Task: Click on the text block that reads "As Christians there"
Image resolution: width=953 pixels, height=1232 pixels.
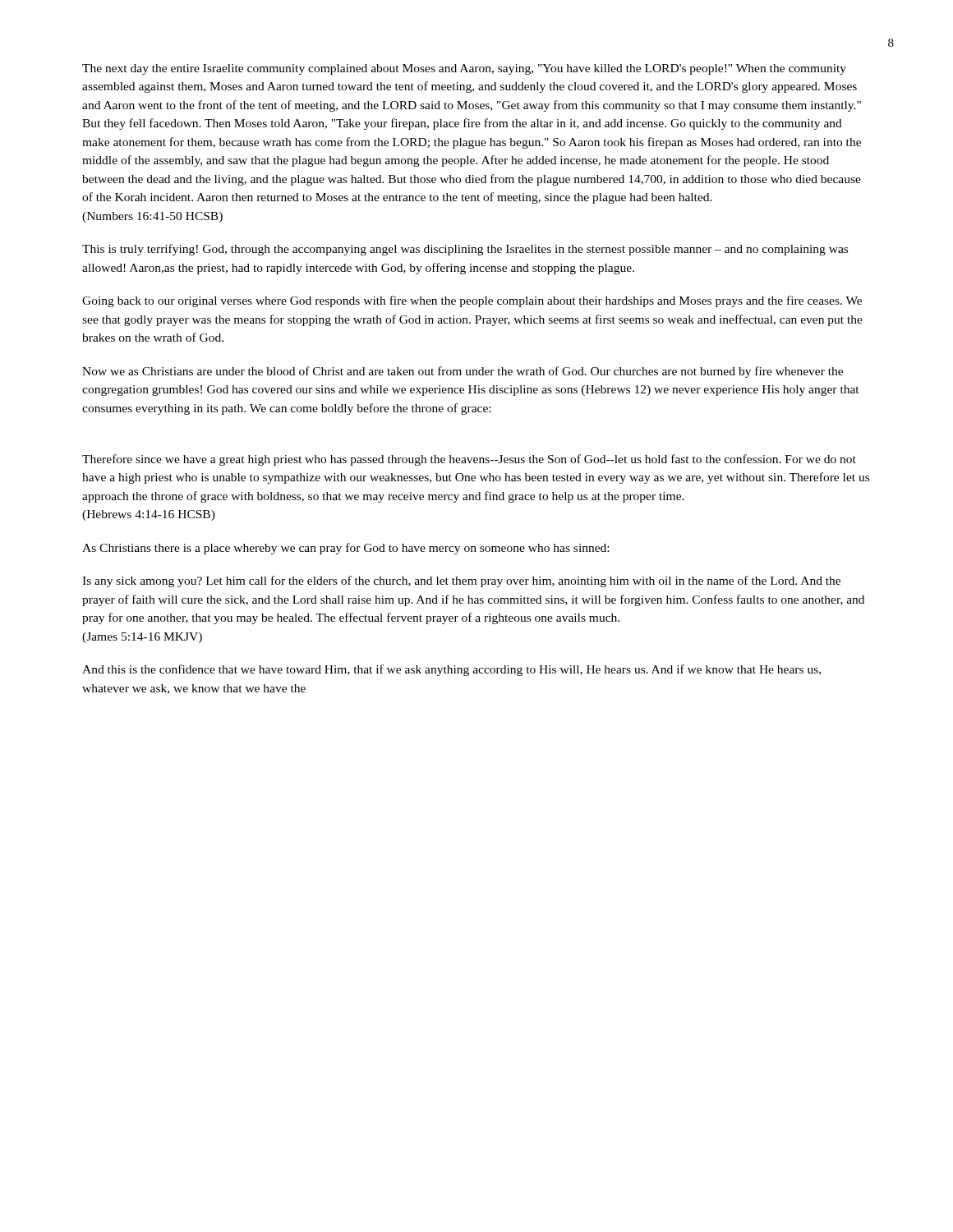Action: click(x=346, y=547)
